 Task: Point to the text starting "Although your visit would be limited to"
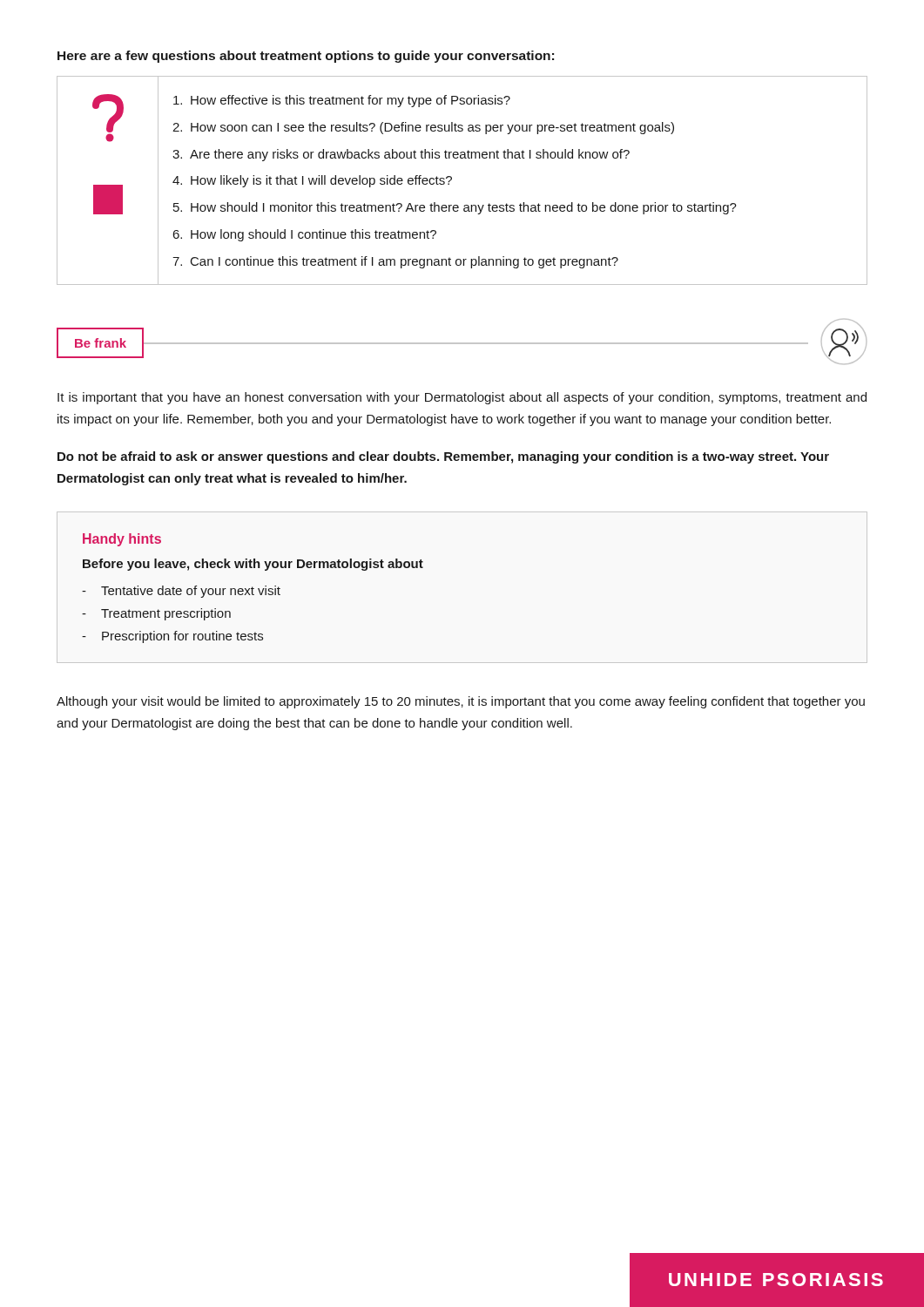[461, 712]
